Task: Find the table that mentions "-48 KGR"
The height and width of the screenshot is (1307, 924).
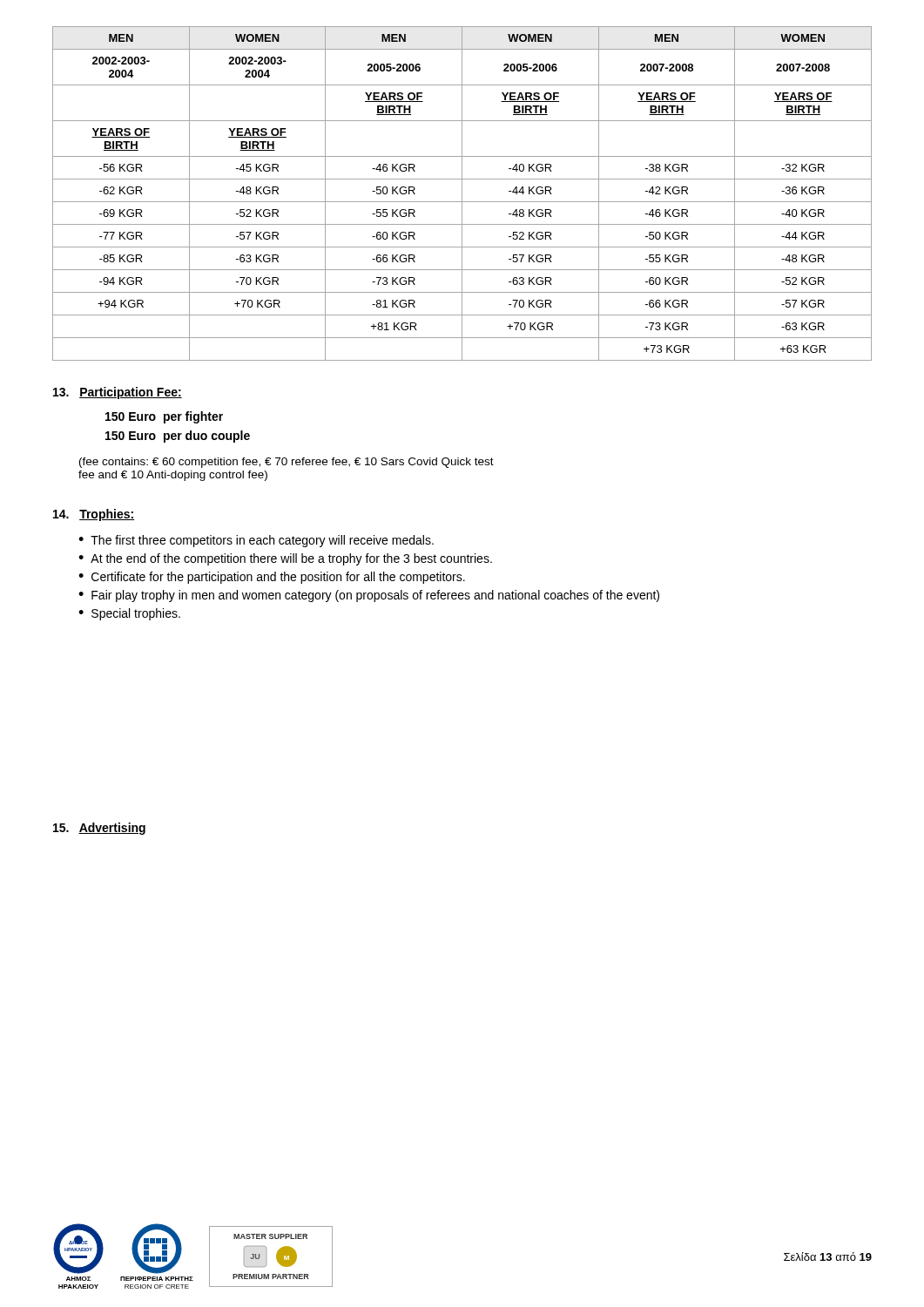Action: click(462, 193)
